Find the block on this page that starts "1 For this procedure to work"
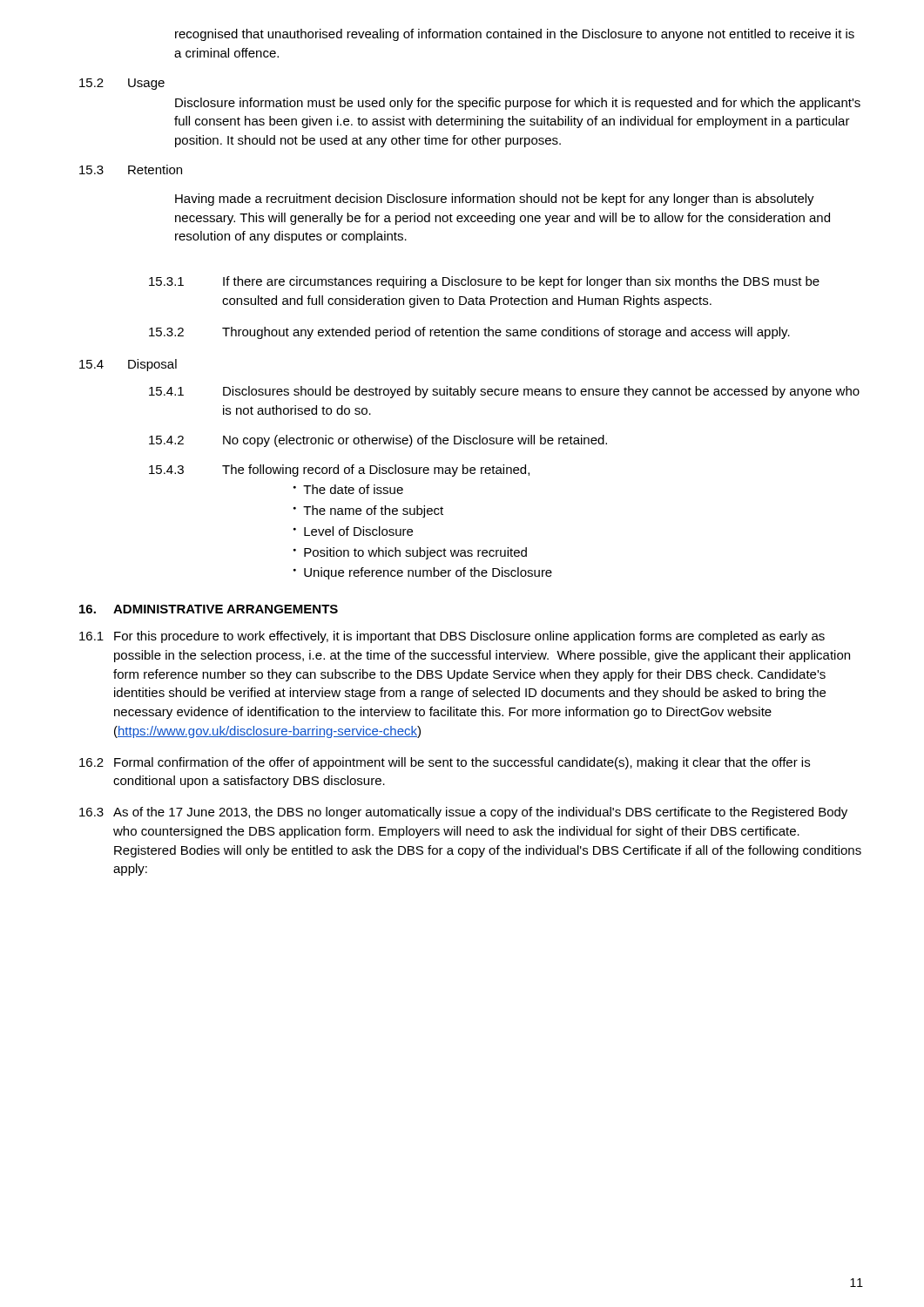Viewport: 924px width, 1307px height. [x=471, y=683]
